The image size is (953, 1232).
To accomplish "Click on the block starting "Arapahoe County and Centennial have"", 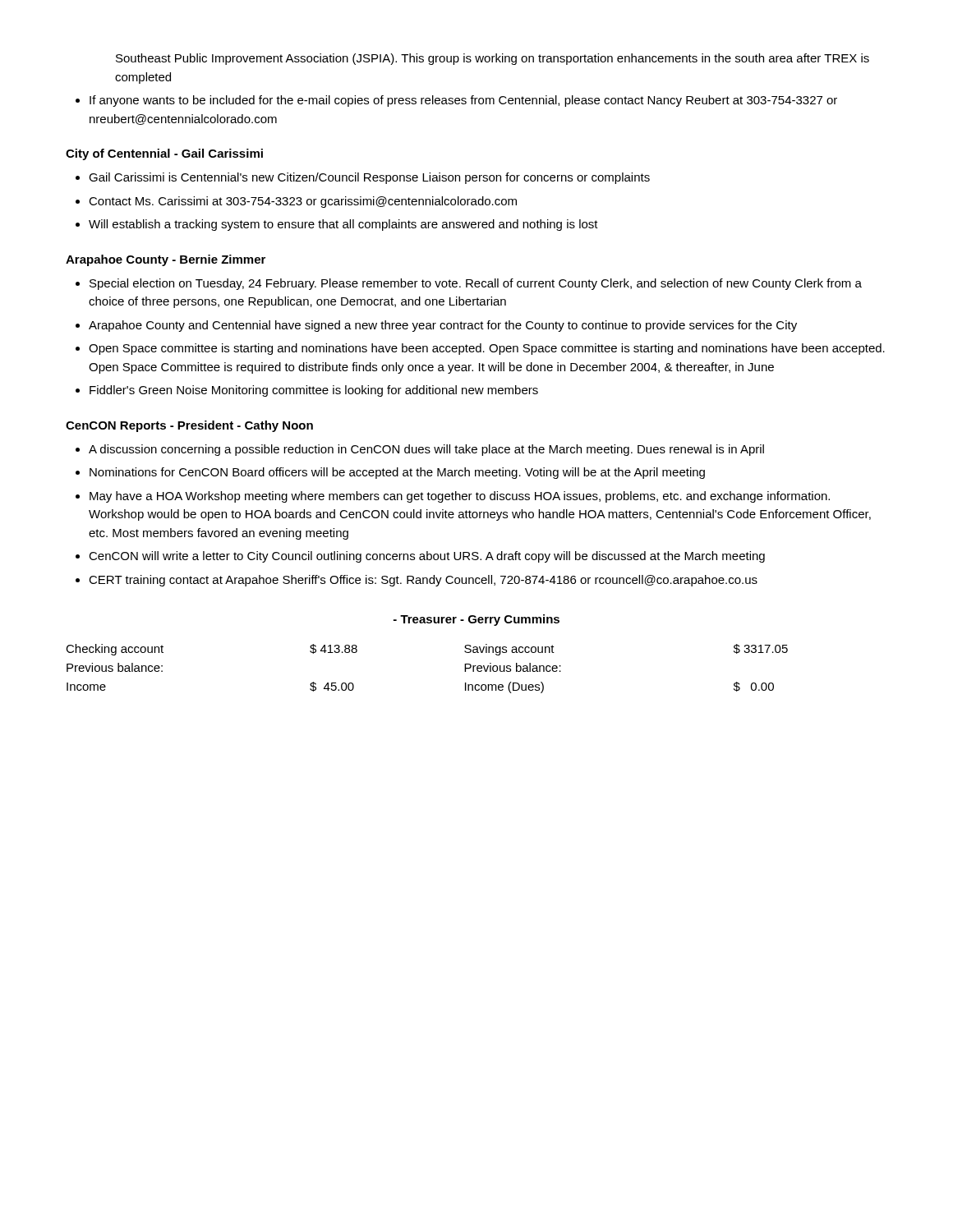I will click(443, 324).
